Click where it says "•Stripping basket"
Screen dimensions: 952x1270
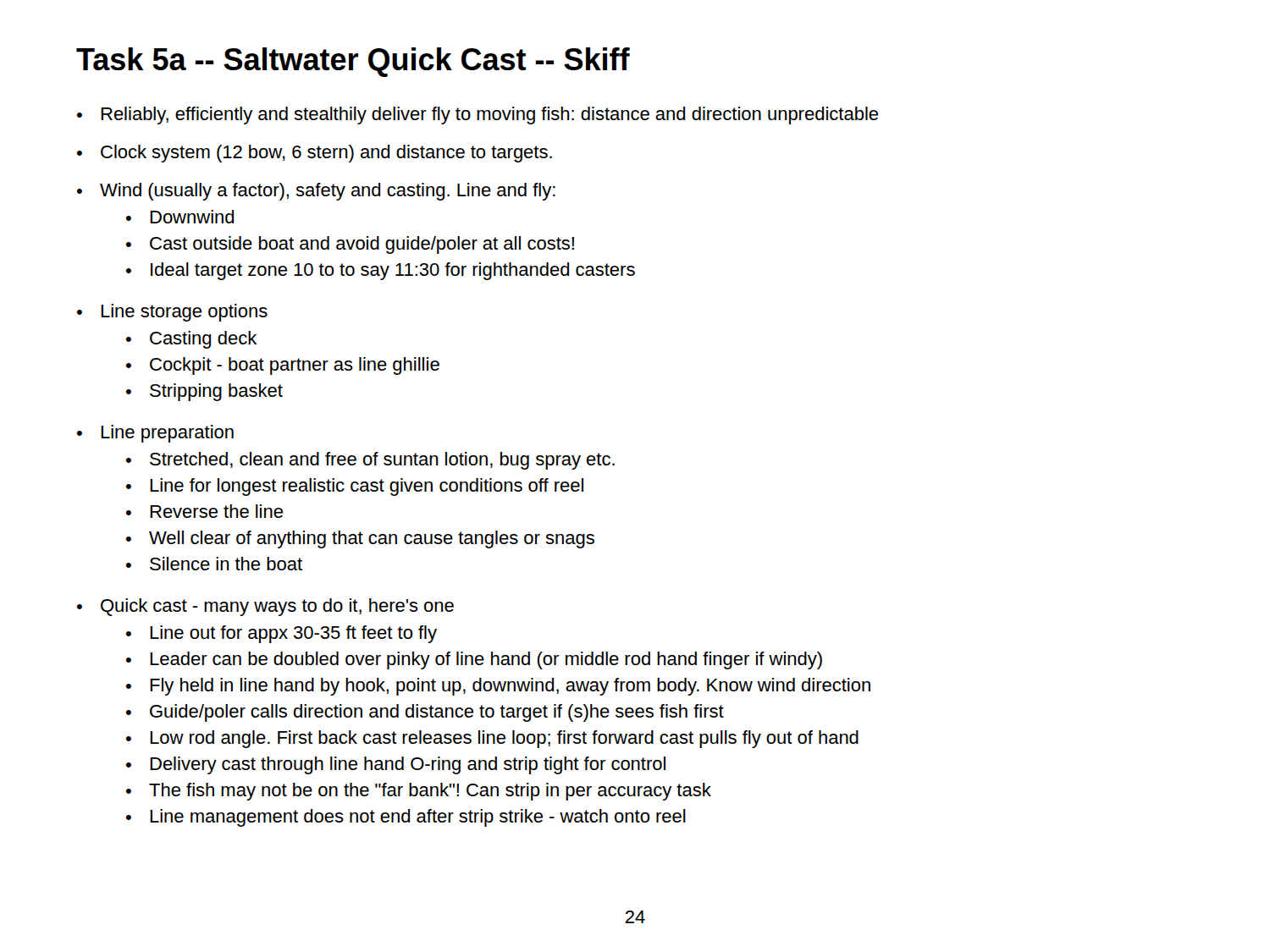[x=204, y=392]
